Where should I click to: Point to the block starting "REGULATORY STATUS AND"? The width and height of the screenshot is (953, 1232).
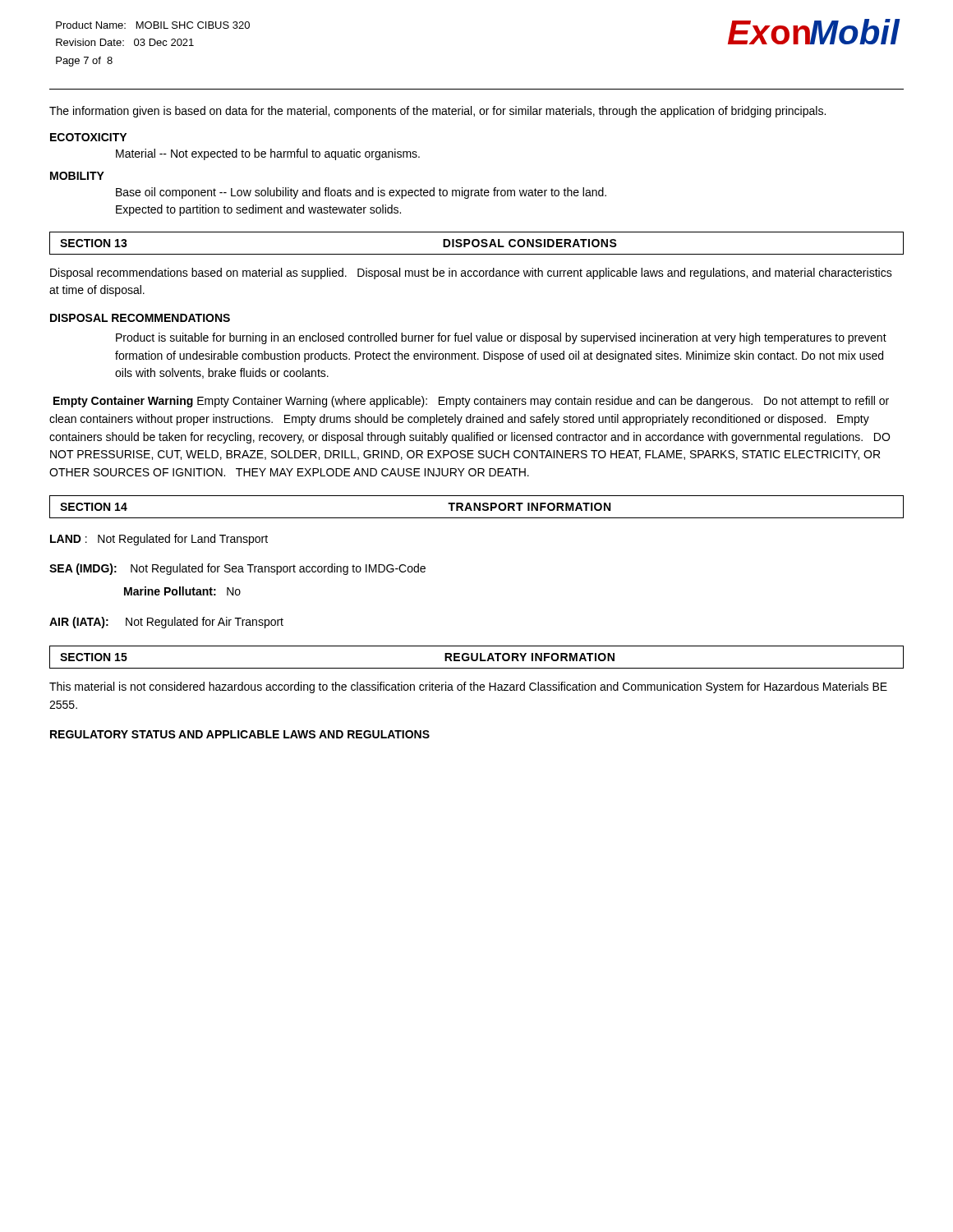(239, 734)
